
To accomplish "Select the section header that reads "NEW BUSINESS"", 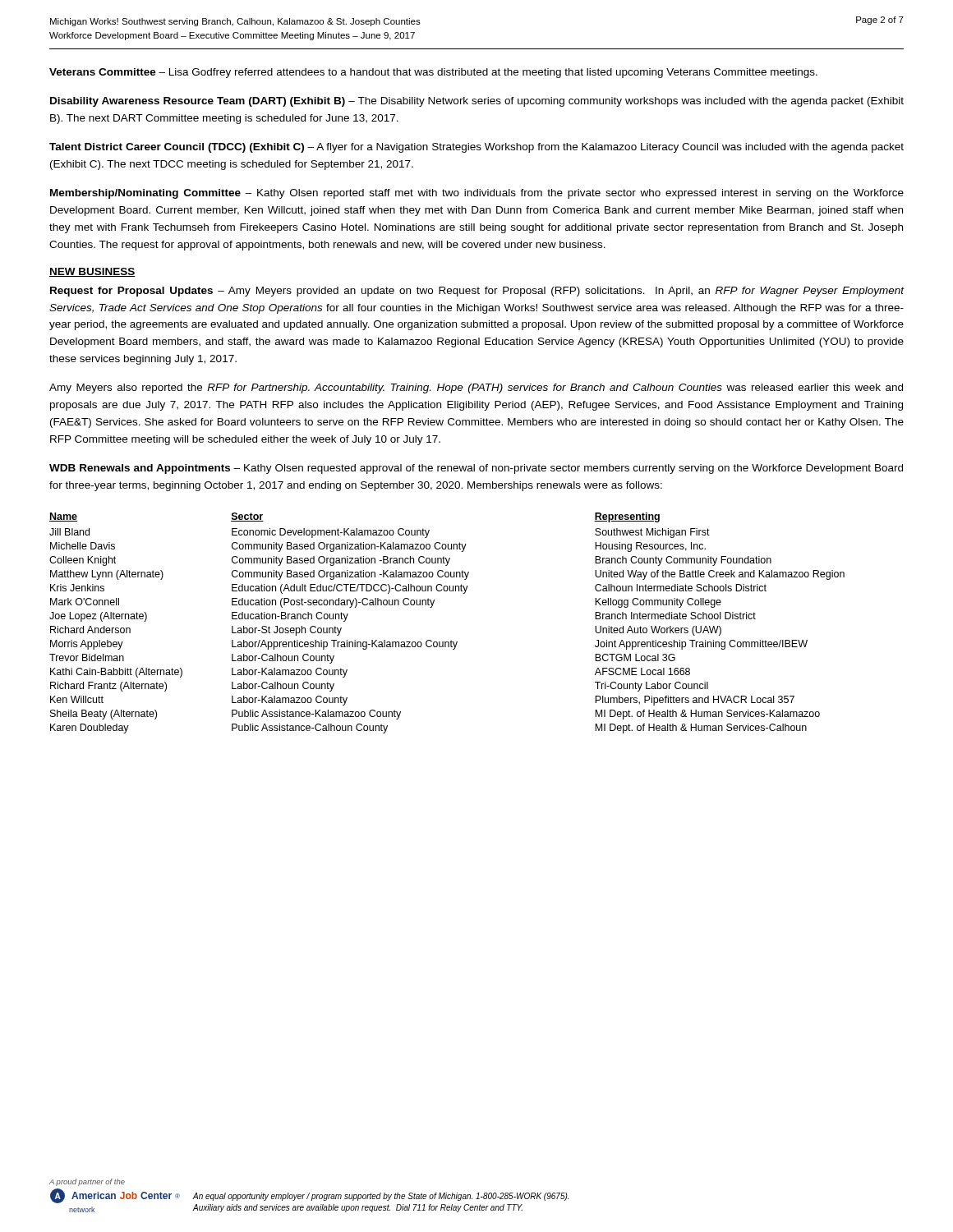I will coord(92,271).
